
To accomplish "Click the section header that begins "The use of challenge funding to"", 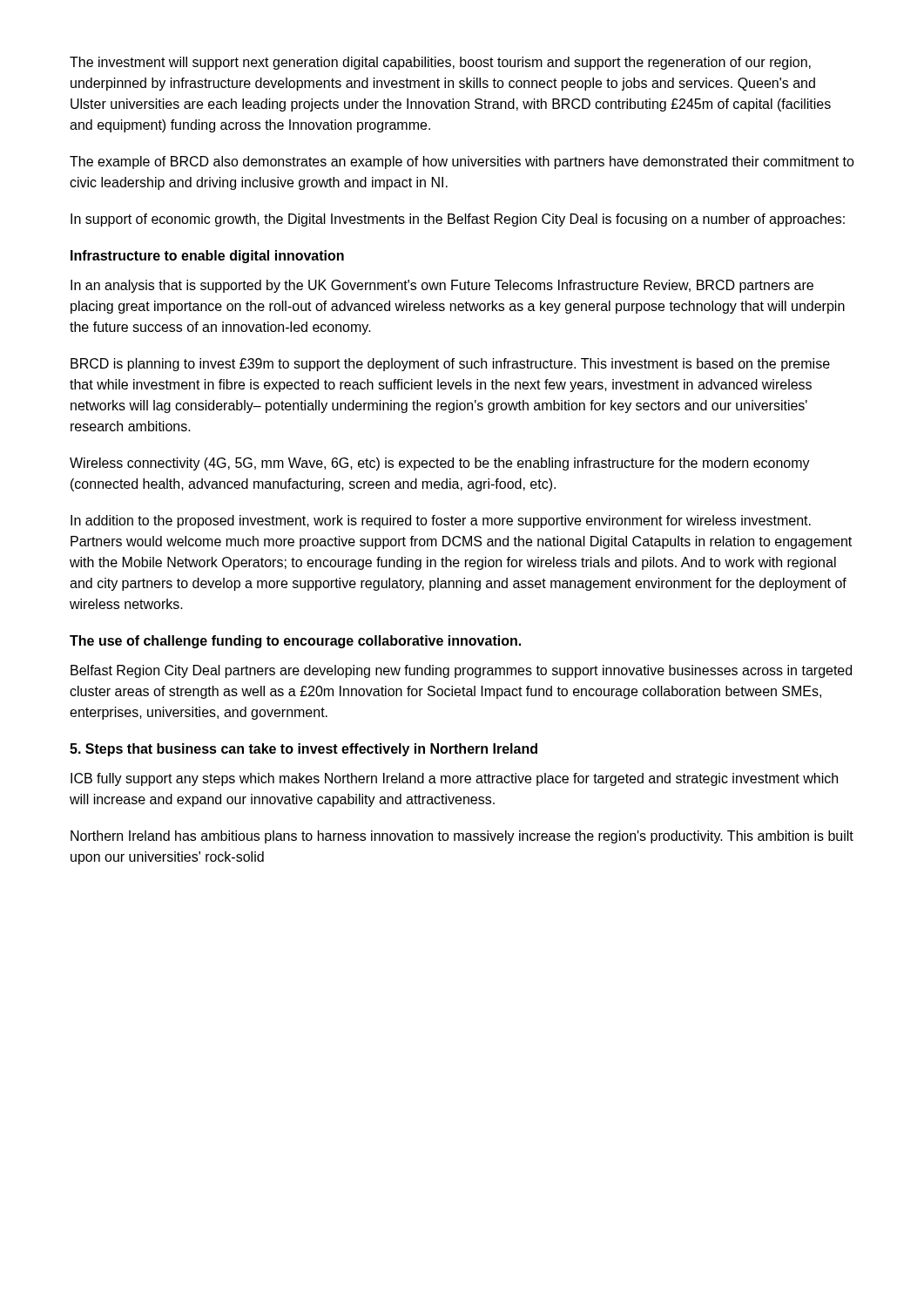I will coord(296,641).
